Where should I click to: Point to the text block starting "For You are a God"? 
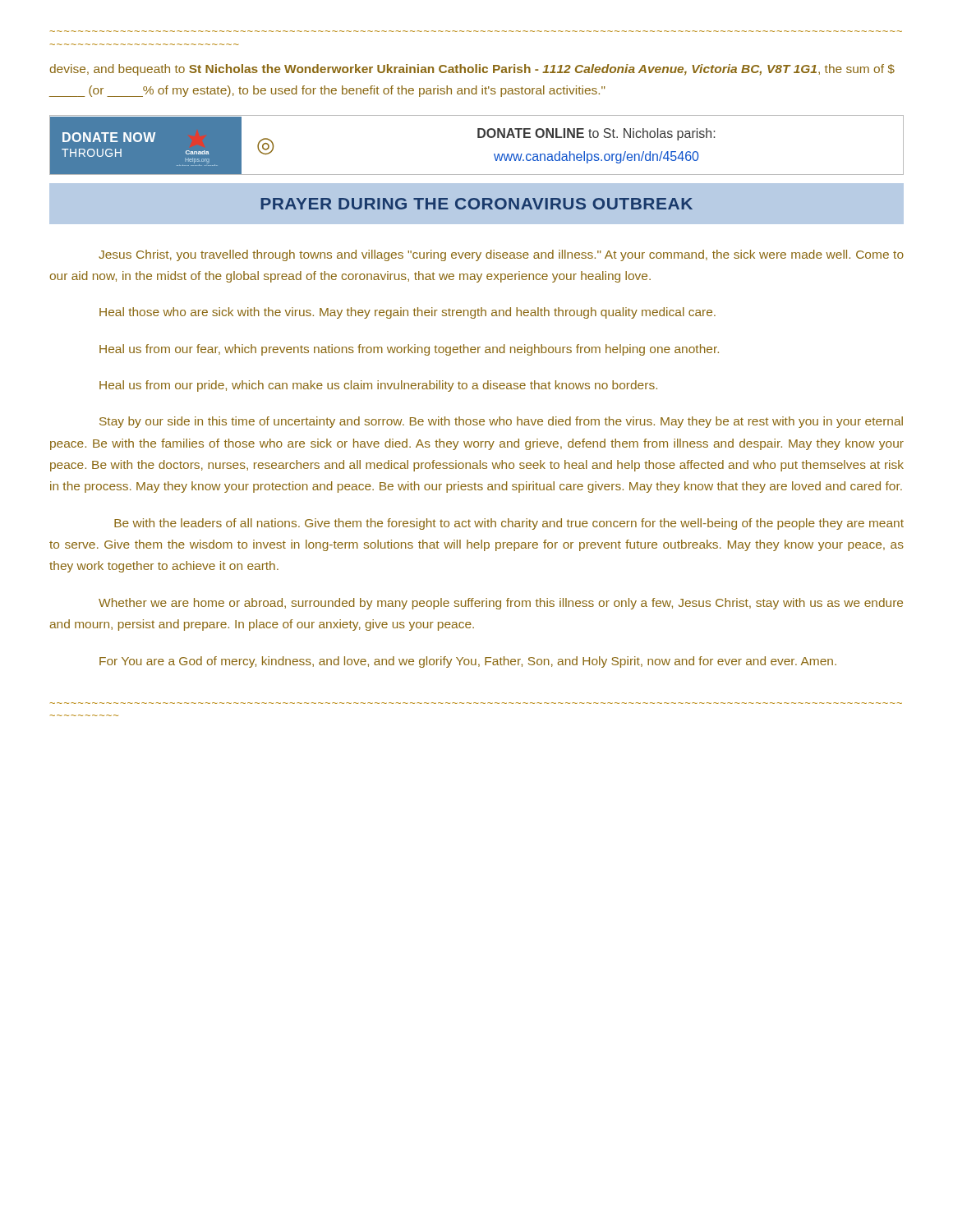(476, 661)
